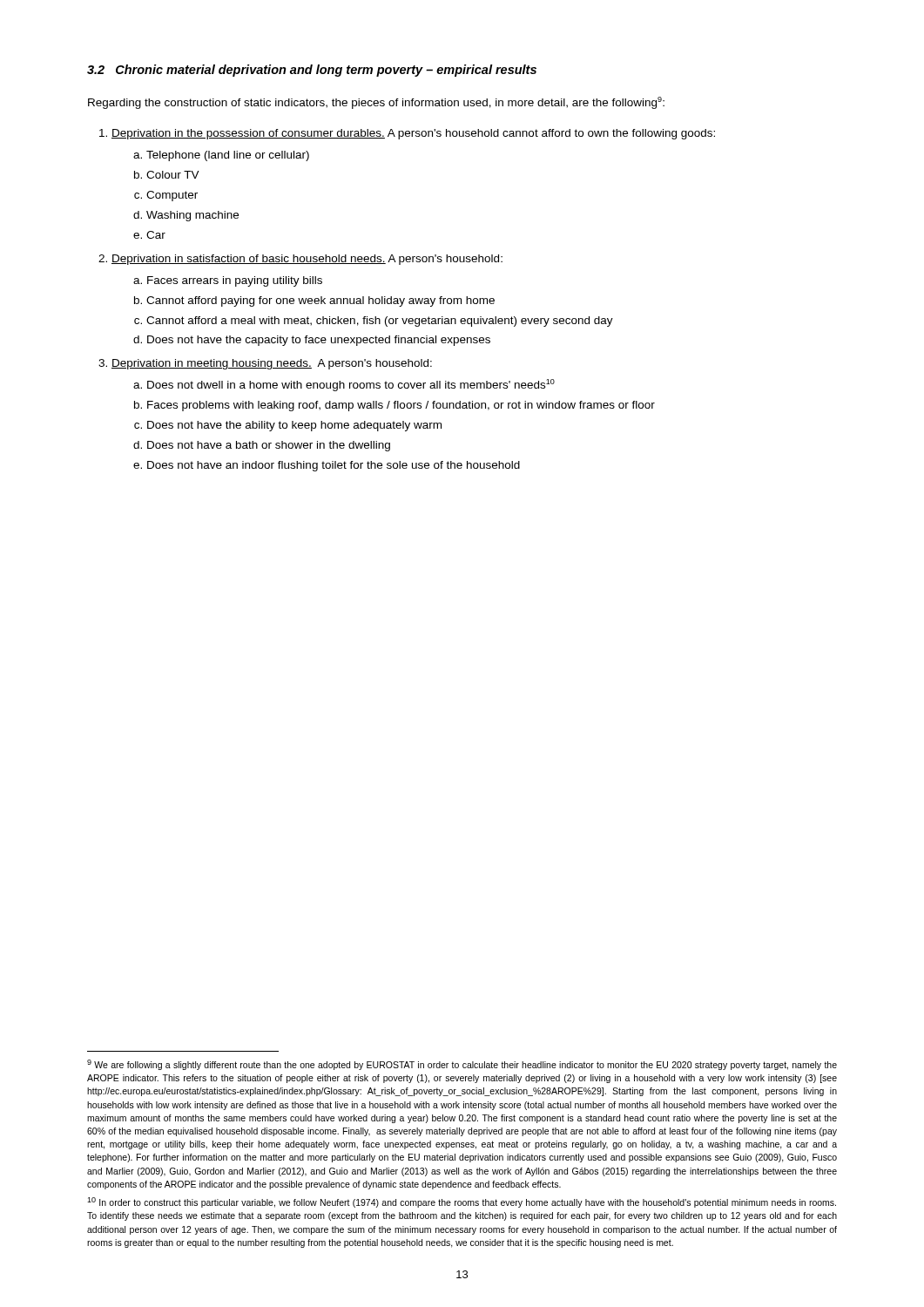Click on the passage starting "Deprivation in satisfaction of basic"
Image resolution: width=924 pixels, height=1307 pixels.
474,301
